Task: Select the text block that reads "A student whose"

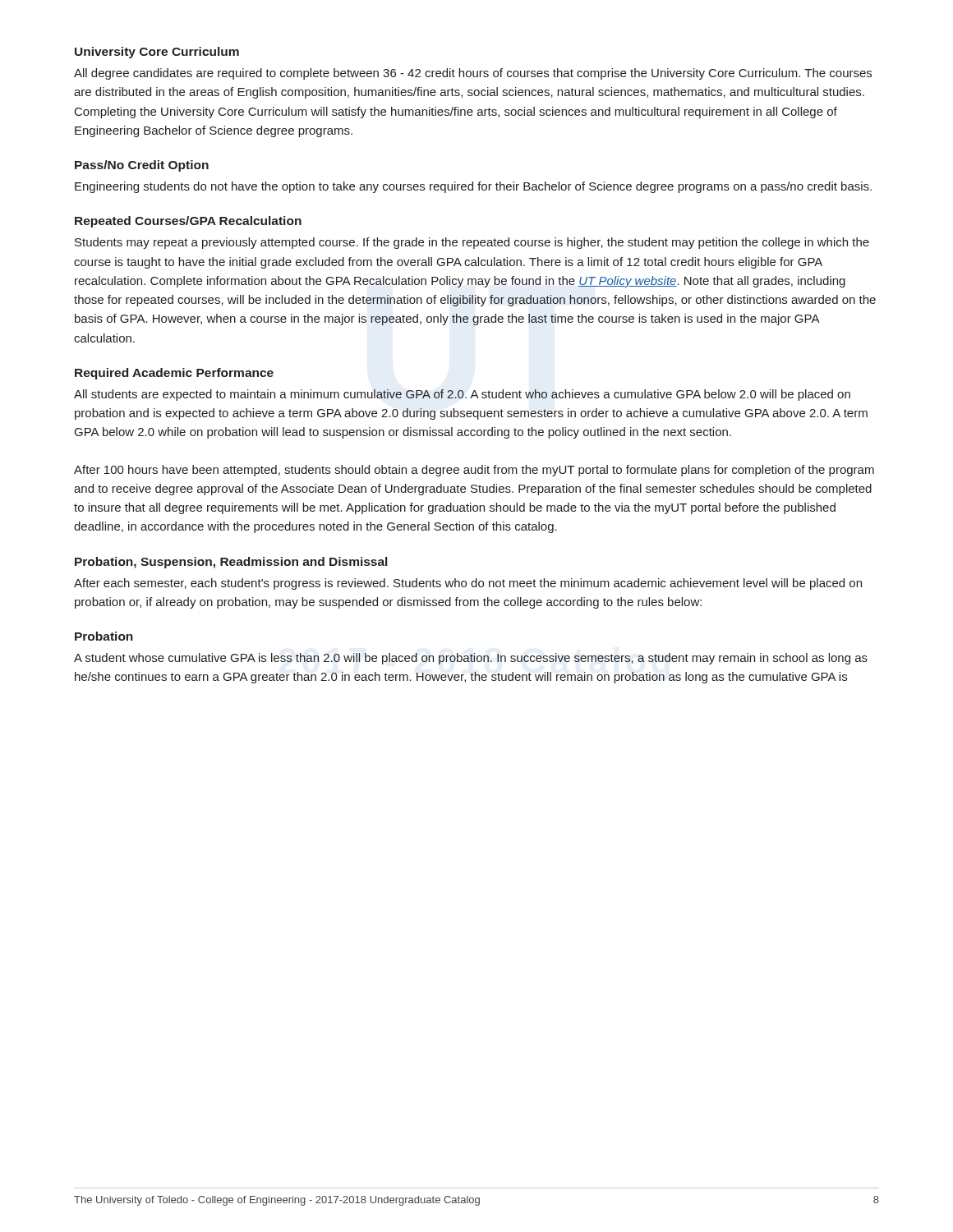Action: coord(471,667)
